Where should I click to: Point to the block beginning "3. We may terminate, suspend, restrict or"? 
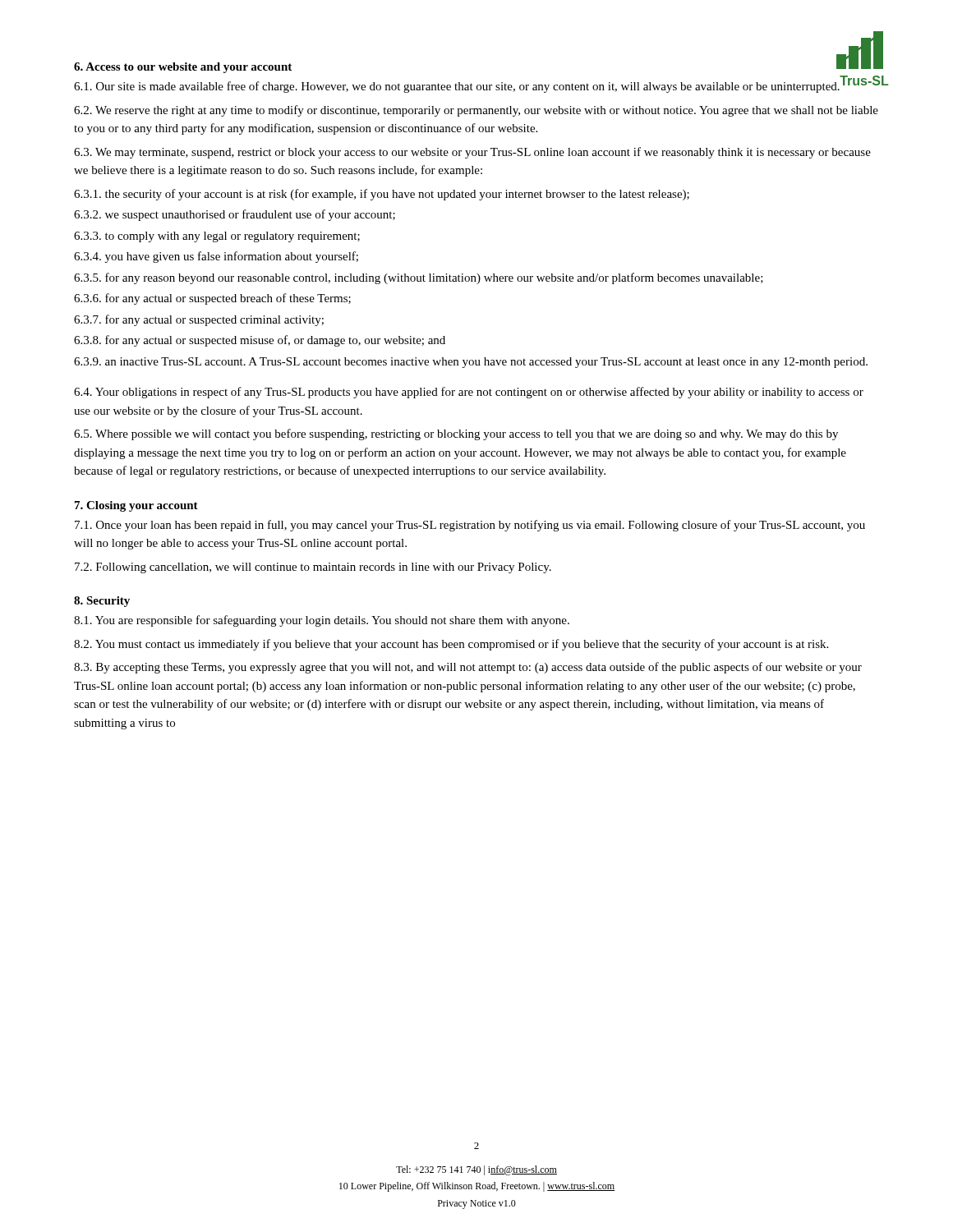(x=472, y=161)
